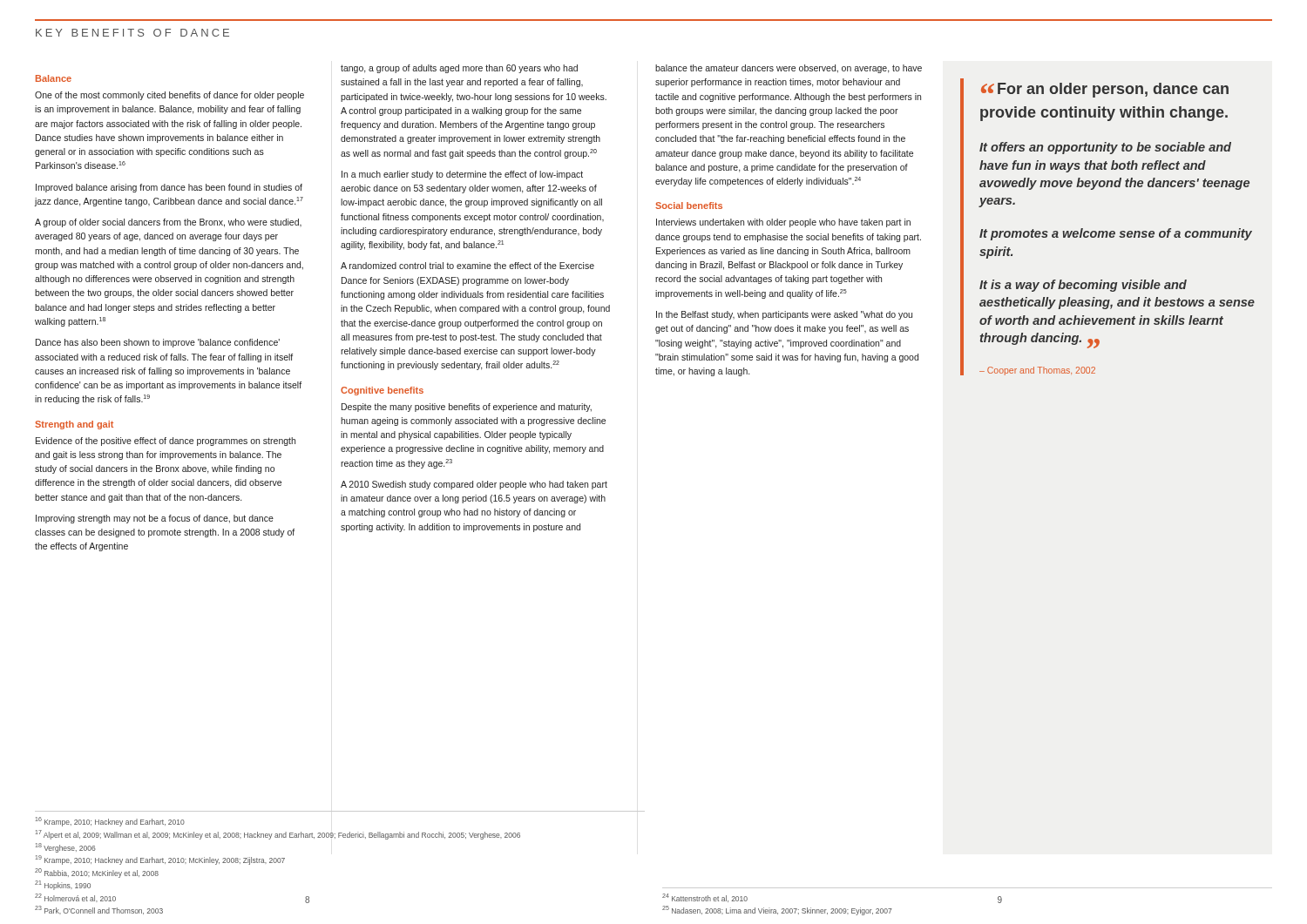
Task: Point to the element starting "Interviews undertaken with older people"
Action: tap(788, 258)
